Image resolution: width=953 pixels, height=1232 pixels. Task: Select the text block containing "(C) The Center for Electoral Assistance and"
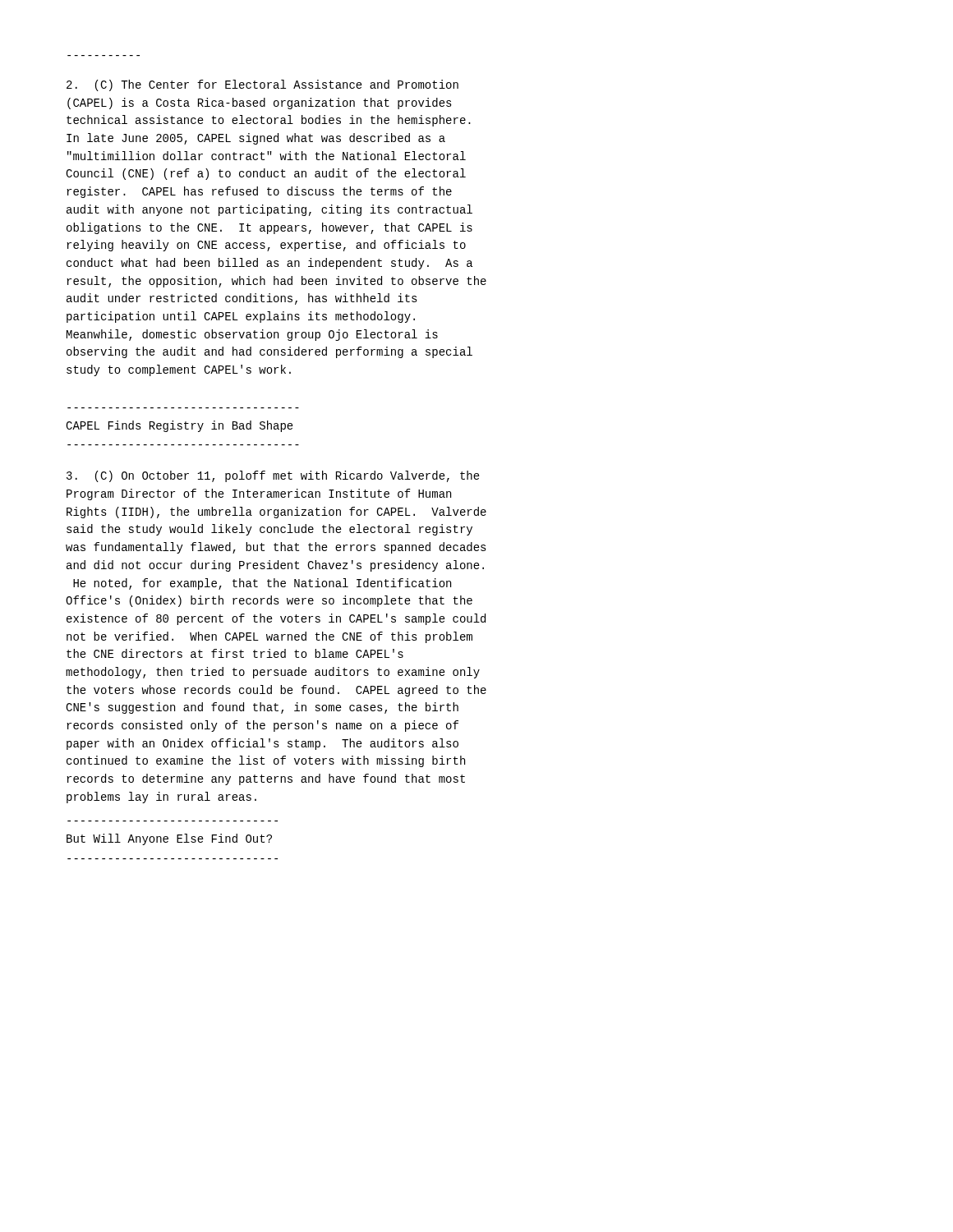276,228
